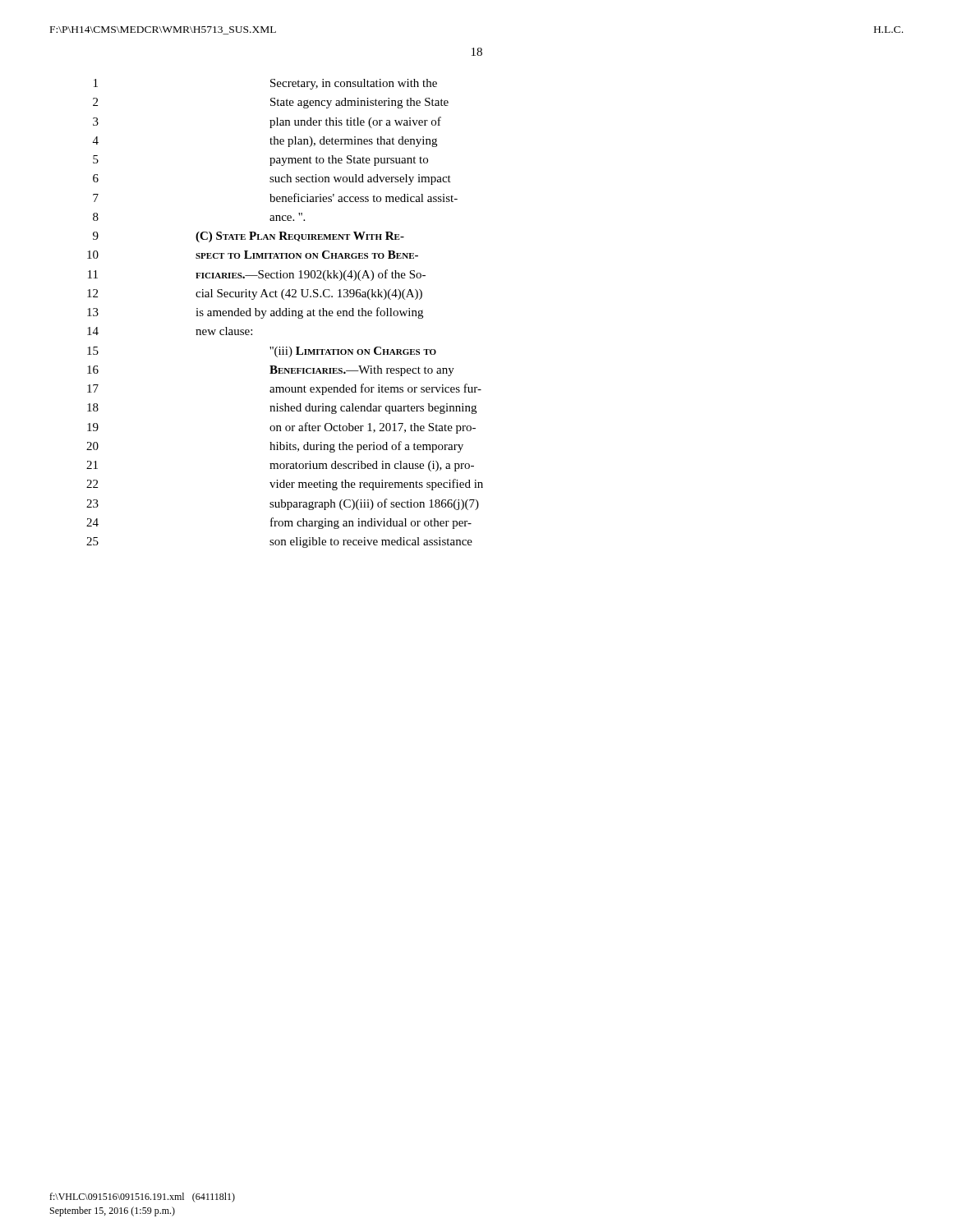Point to the passage starting "23 subparagraph (C)(iii) of section 1866(j)(7)"
Viewport: 953px width, 1232px height.
click(x=476, y=504)
